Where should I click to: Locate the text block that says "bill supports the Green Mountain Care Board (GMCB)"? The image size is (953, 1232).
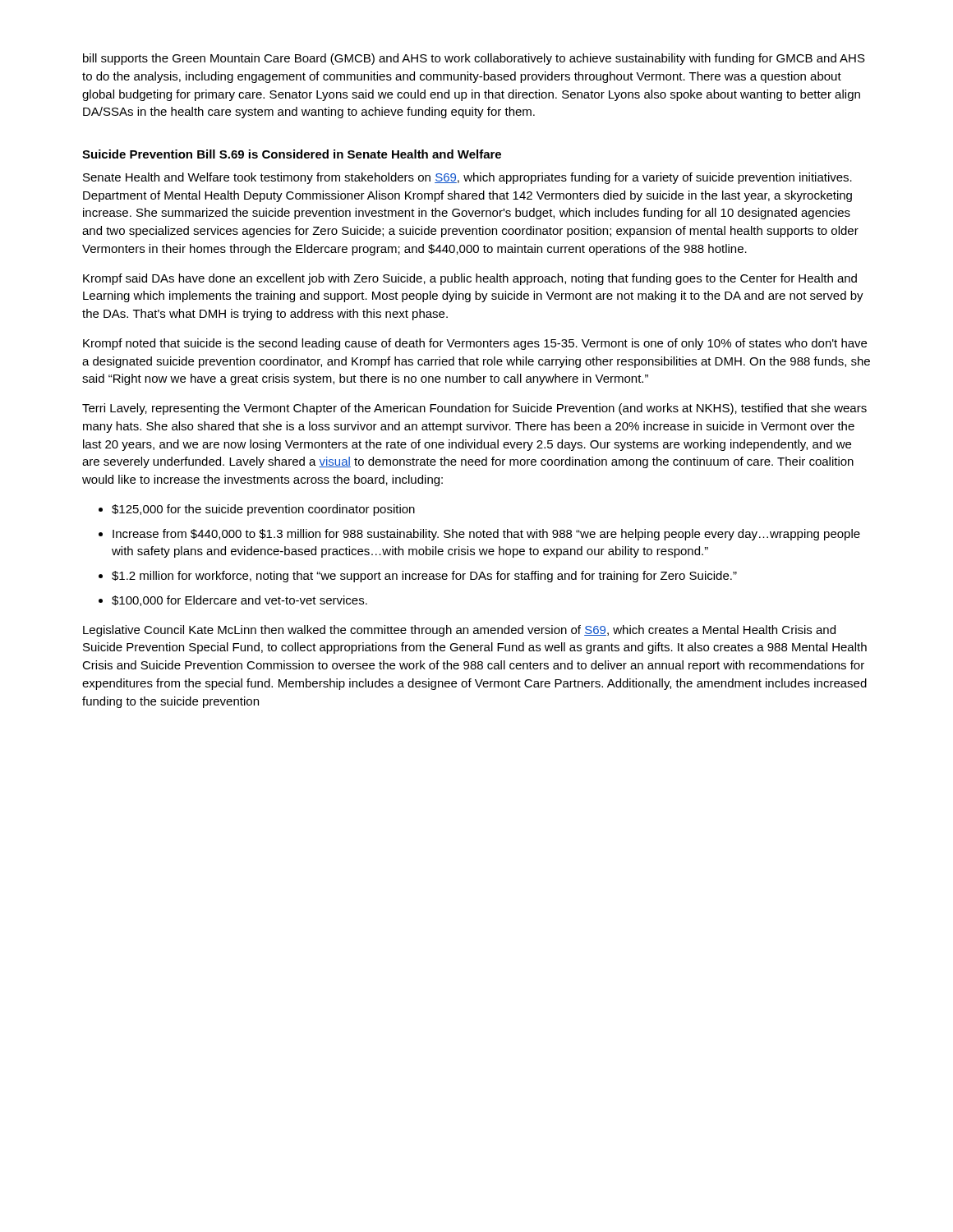click(x=474, y=85)
